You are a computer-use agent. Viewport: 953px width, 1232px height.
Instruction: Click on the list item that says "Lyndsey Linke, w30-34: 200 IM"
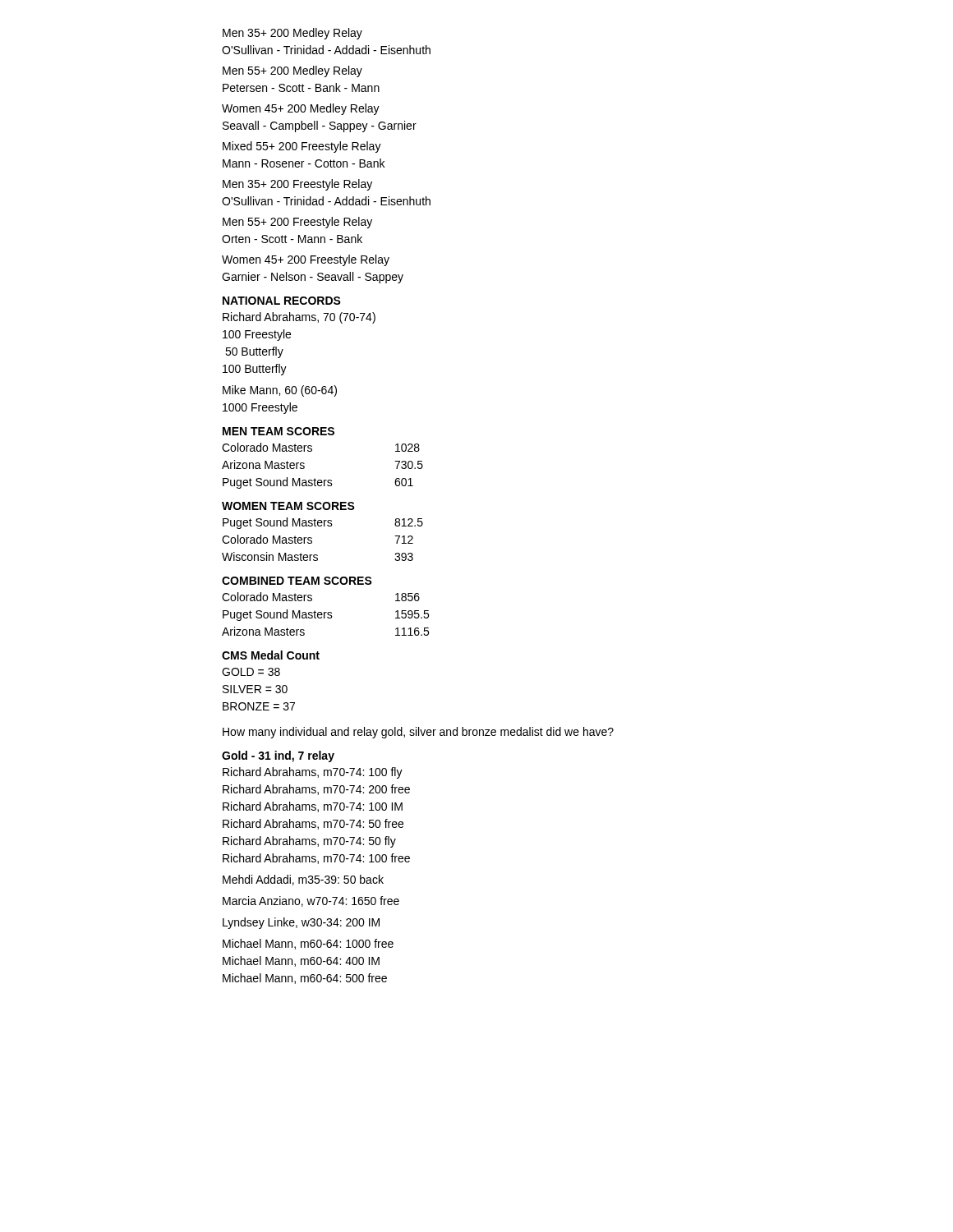coord(301,923)
